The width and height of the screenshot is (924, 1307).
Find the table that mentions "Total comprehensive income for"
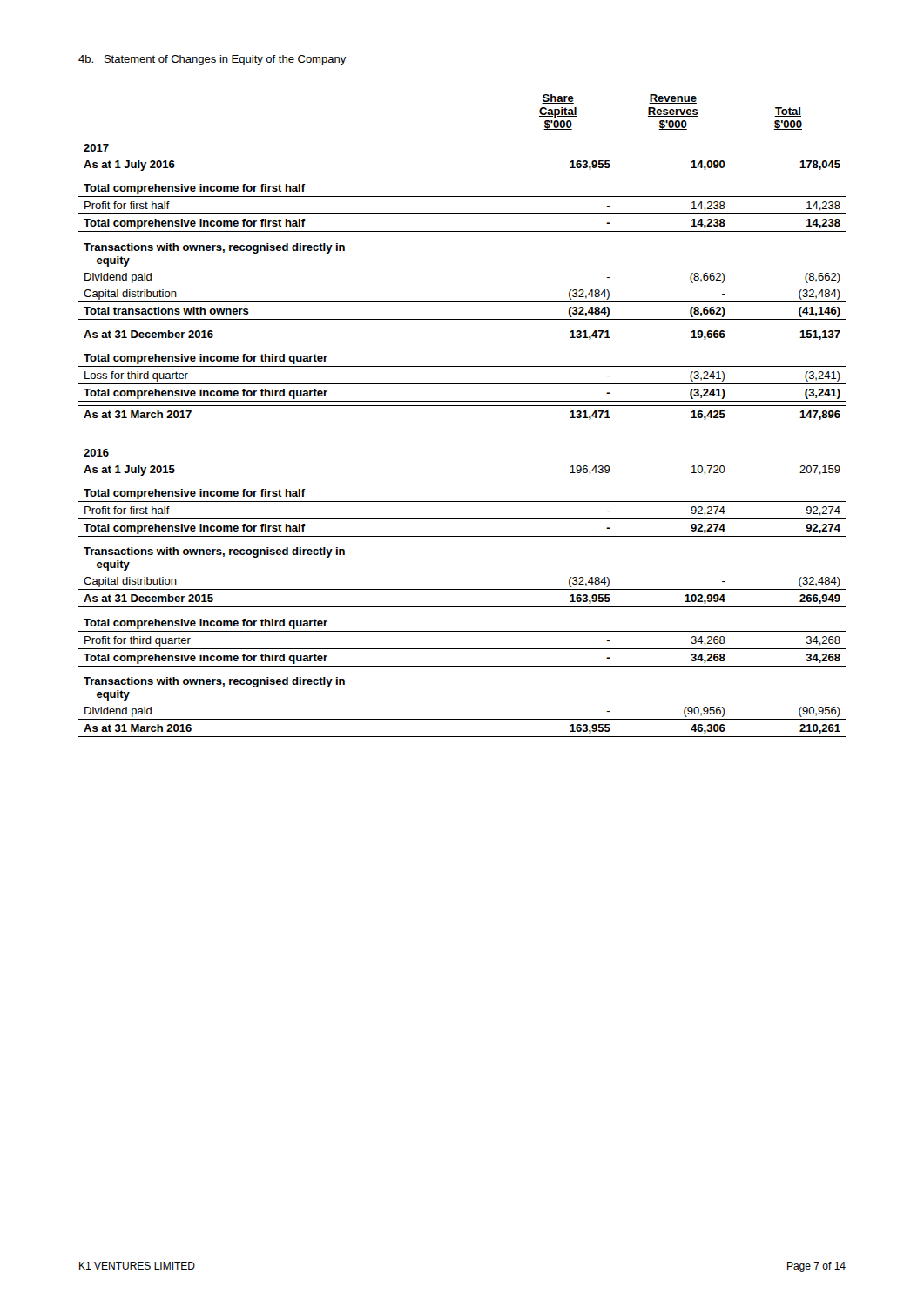(x=462, y=413)
